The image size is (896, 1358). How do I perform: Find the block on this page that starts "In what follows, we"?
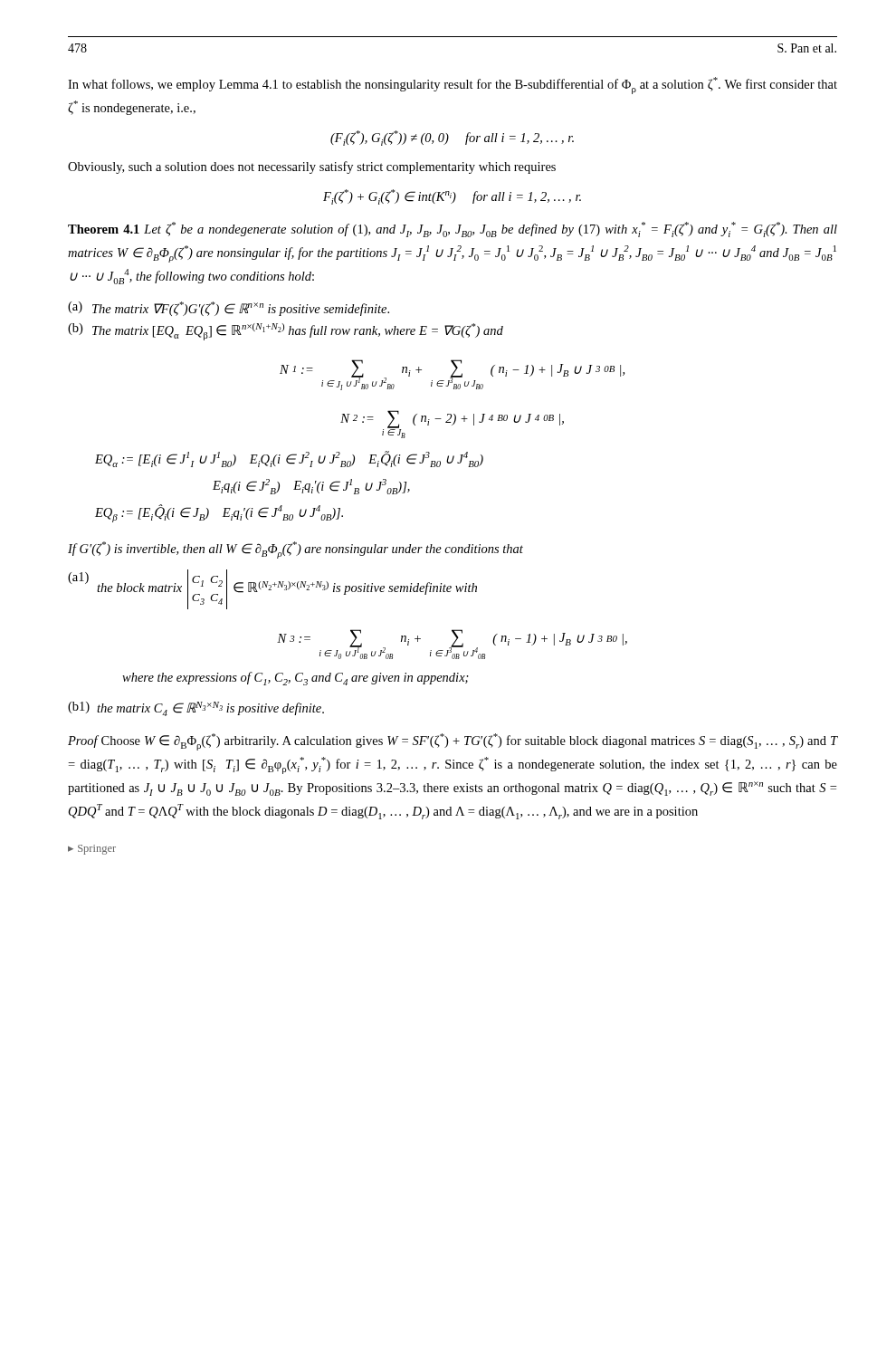coord(453,95)
